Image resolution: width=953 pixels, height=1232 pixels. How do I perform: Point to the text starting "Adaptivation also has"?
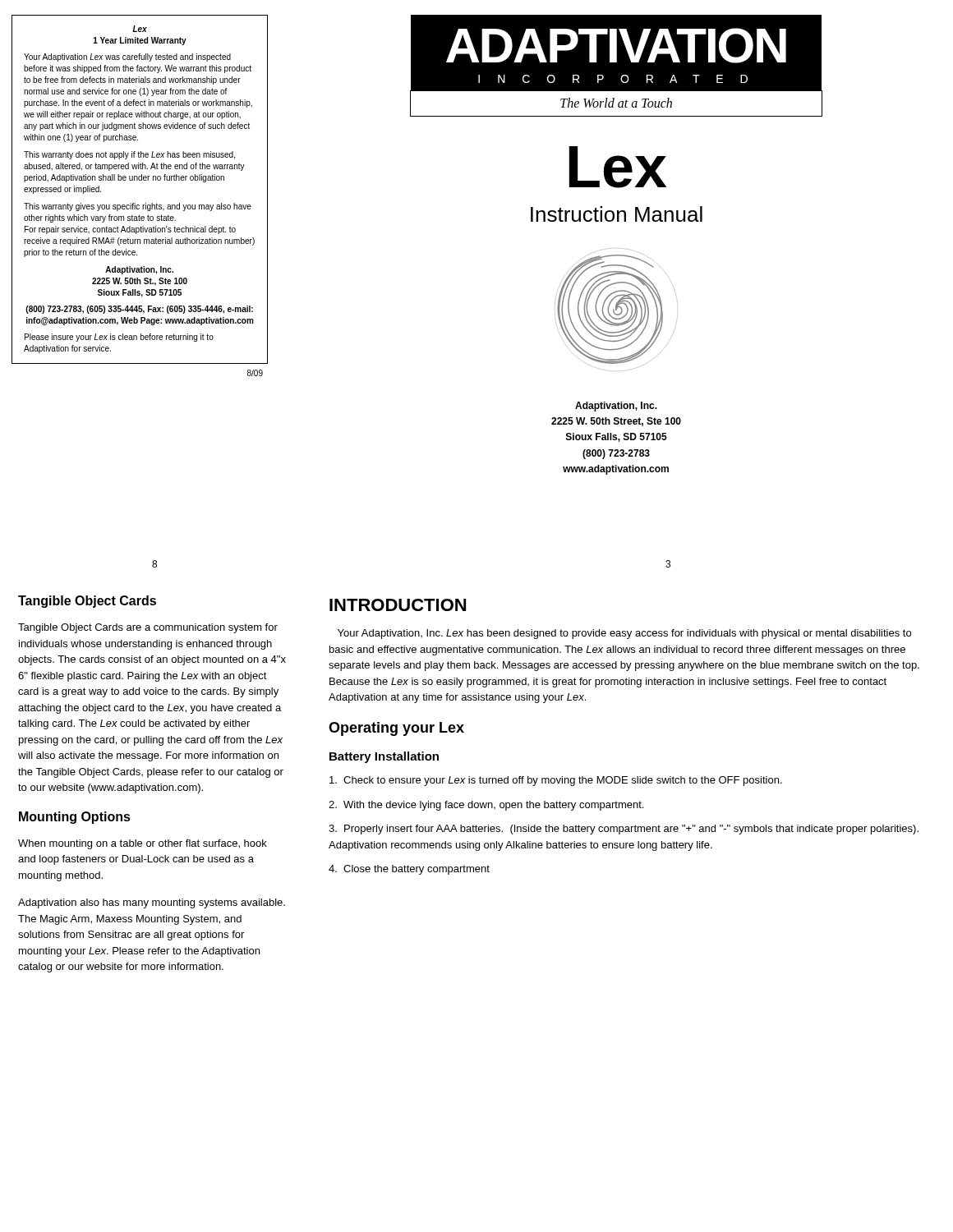152,934
